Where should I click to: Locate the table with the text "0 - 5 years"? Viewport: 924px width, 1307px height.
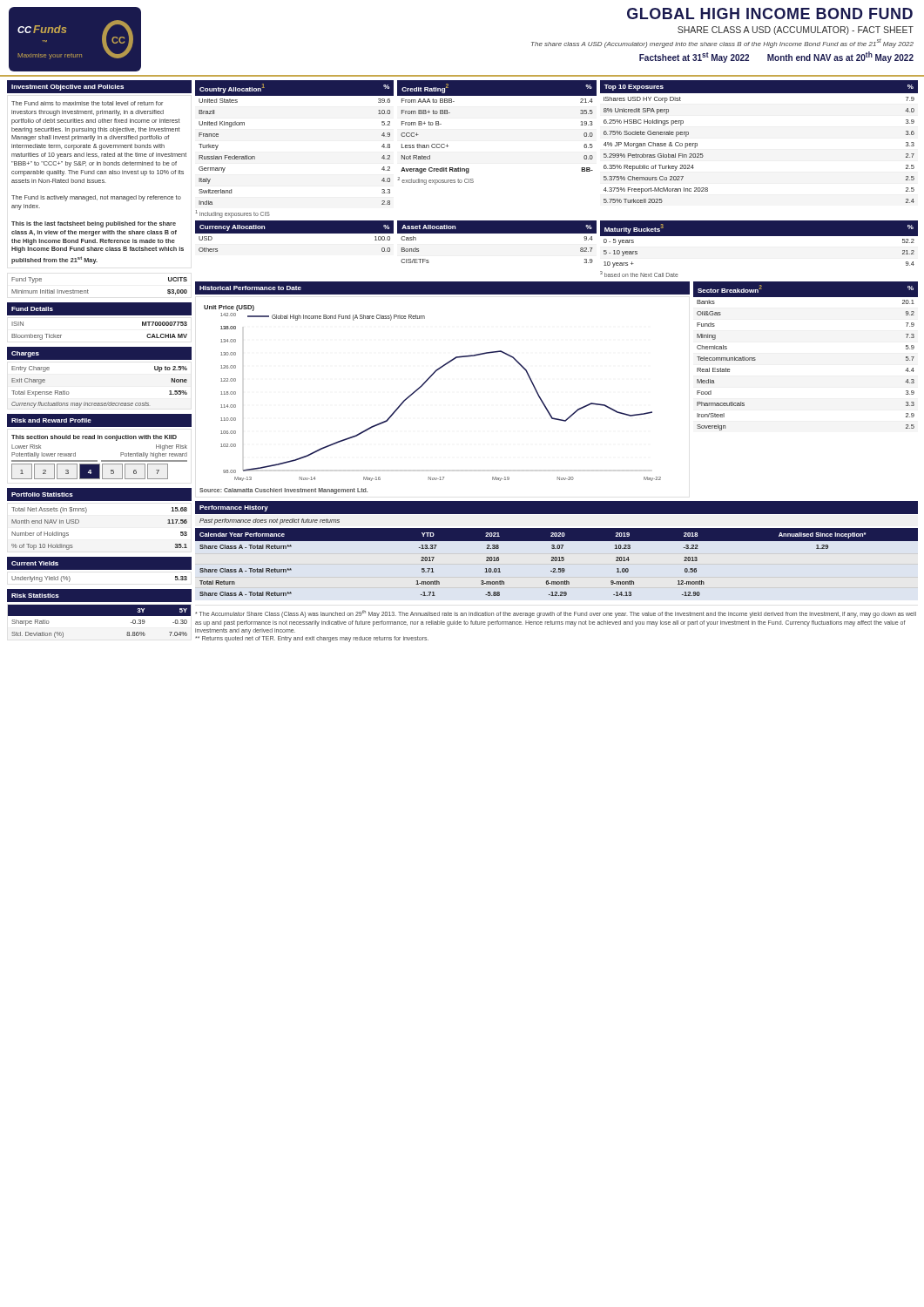pos(759,252)
